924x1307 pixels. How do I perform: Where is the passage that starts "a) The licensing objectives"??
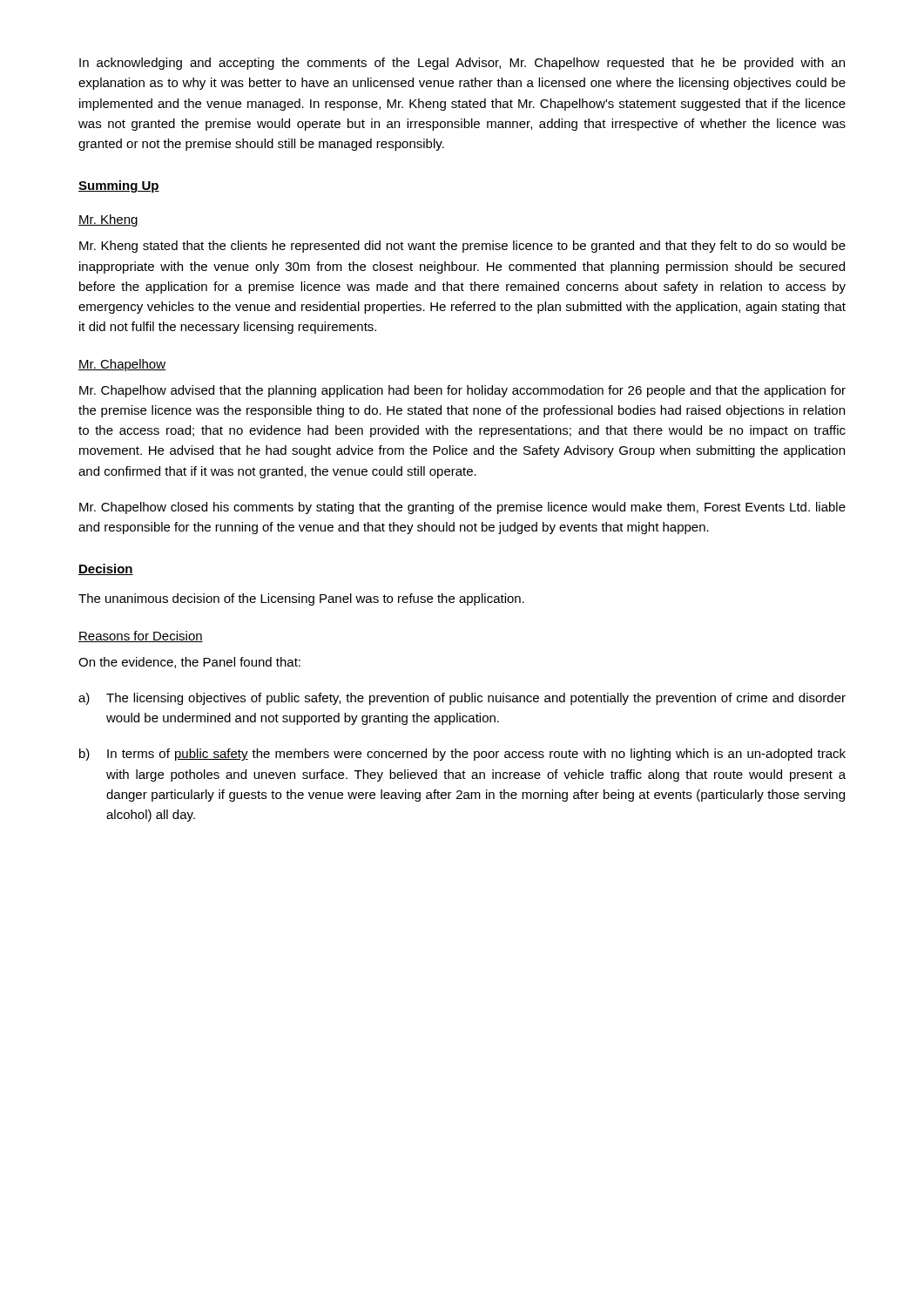click(x=462, y=707)
